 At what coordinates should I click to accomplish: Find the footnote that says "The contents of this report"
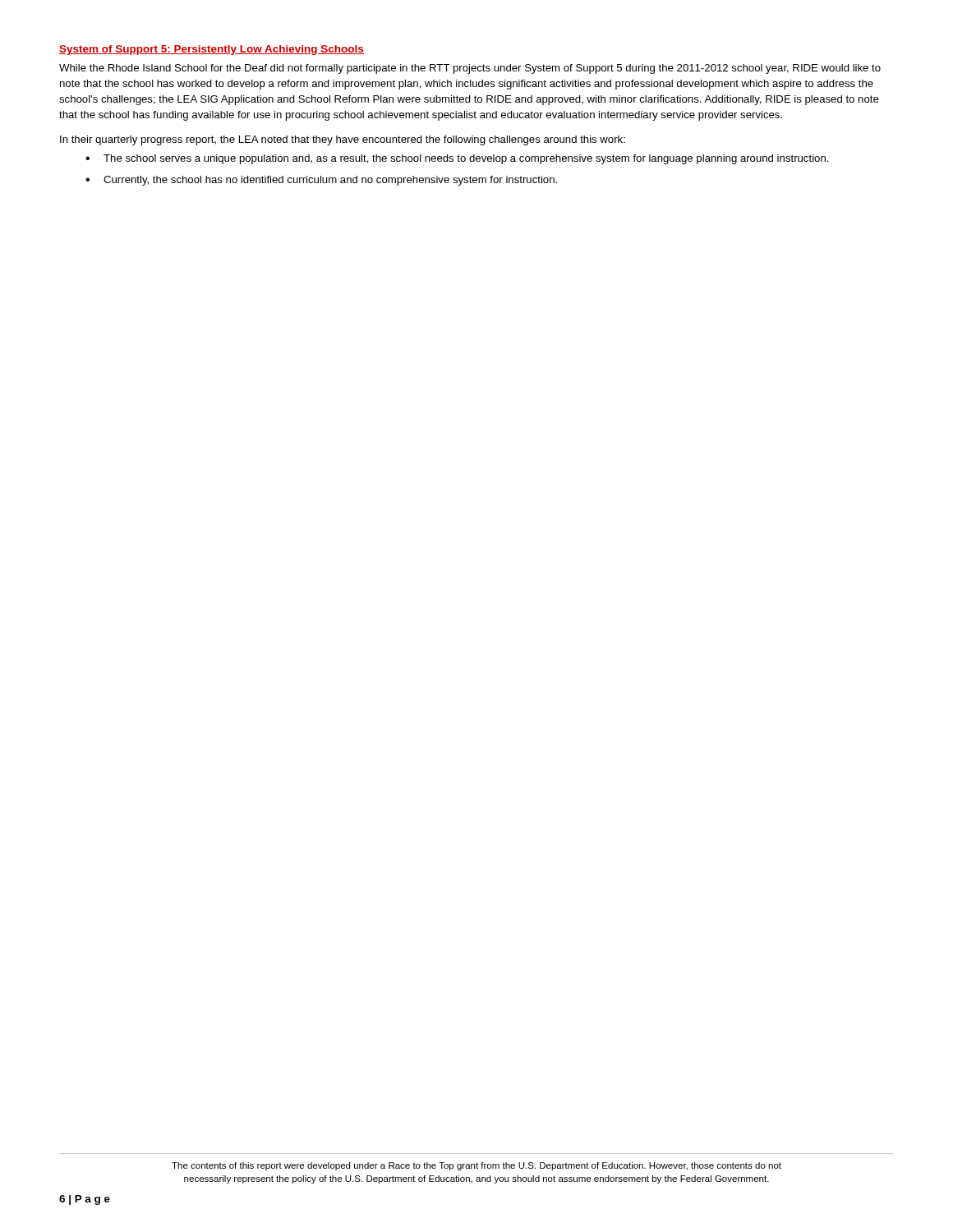pos(476,1172)
